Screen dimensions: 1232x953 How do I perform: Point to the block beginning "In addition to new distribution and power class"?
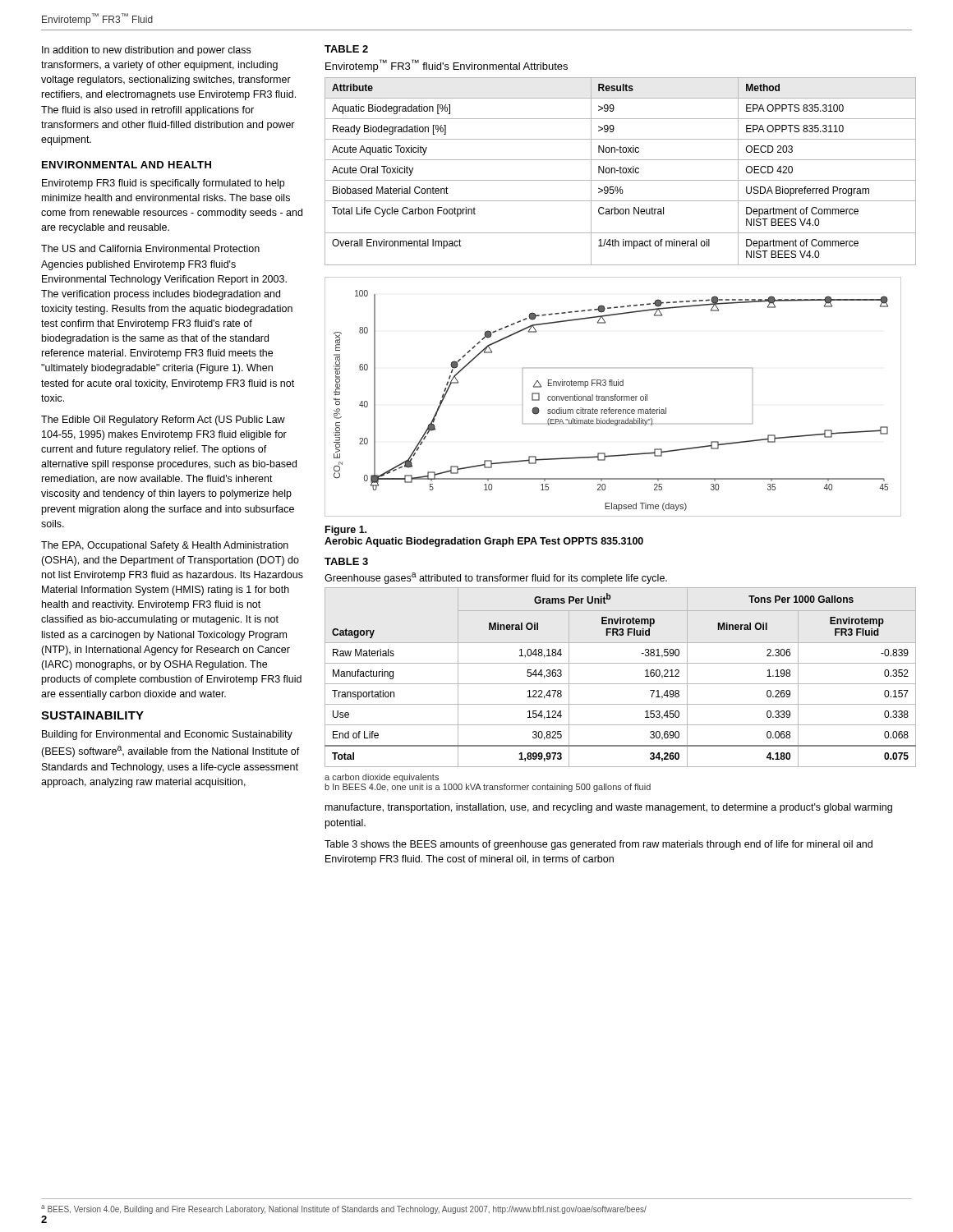[173, 95]
